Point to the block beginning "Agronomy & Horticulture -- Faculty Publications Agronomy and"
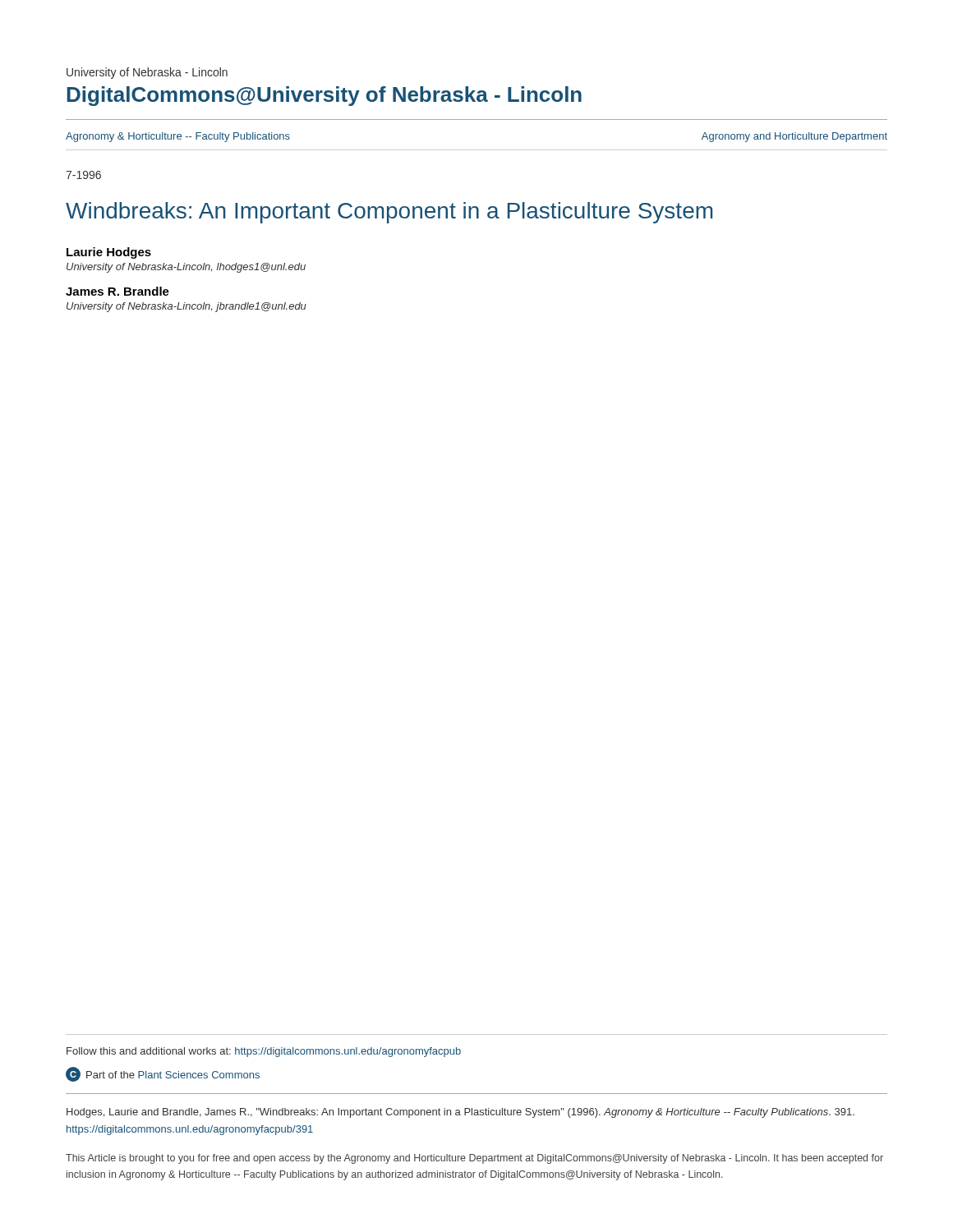 click(x=179, y=137)
